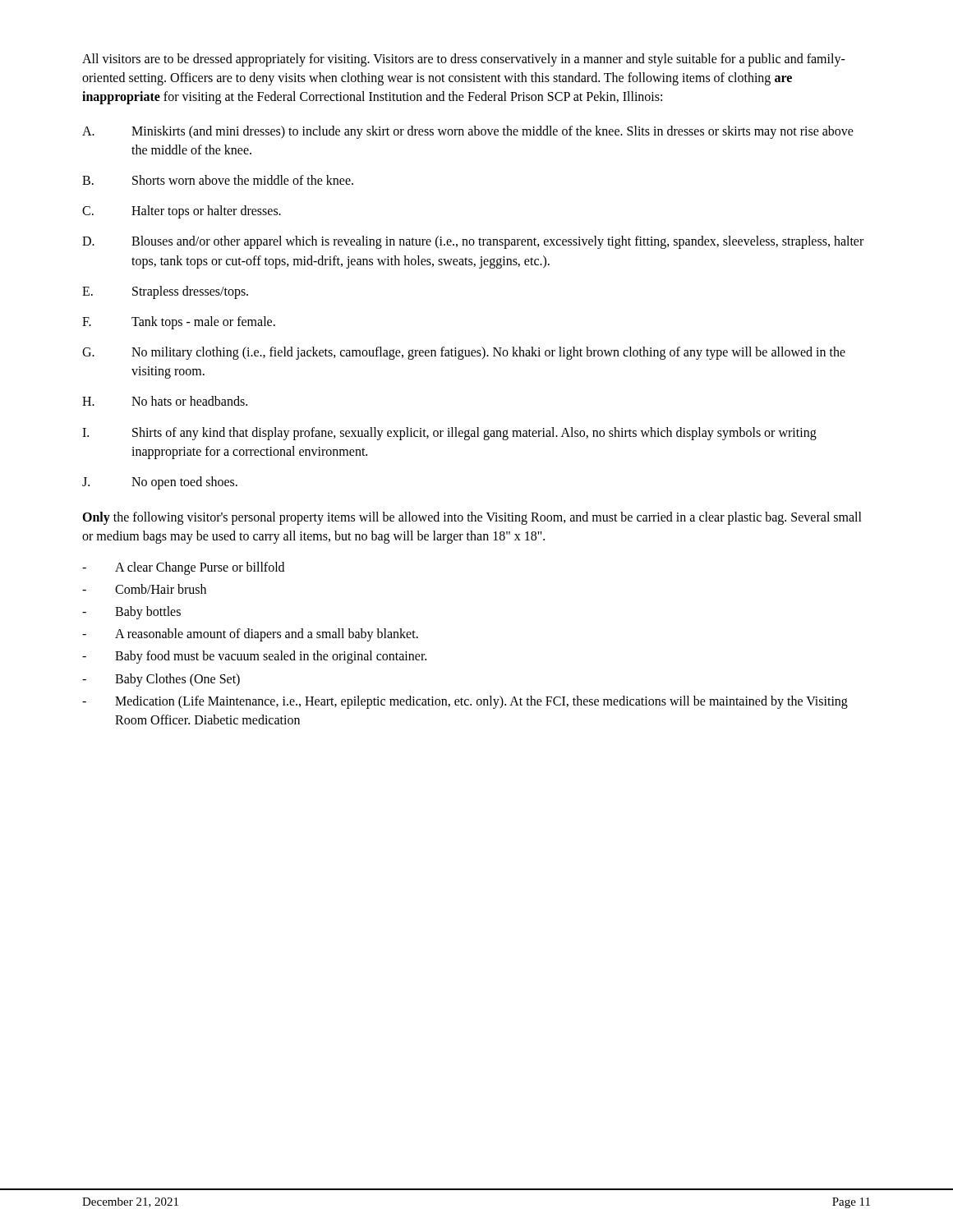This screenshot has height=1232, width=953.
Task: Click on the text block starting "- Comb/Hair brush"
Action: click(144, 589)
